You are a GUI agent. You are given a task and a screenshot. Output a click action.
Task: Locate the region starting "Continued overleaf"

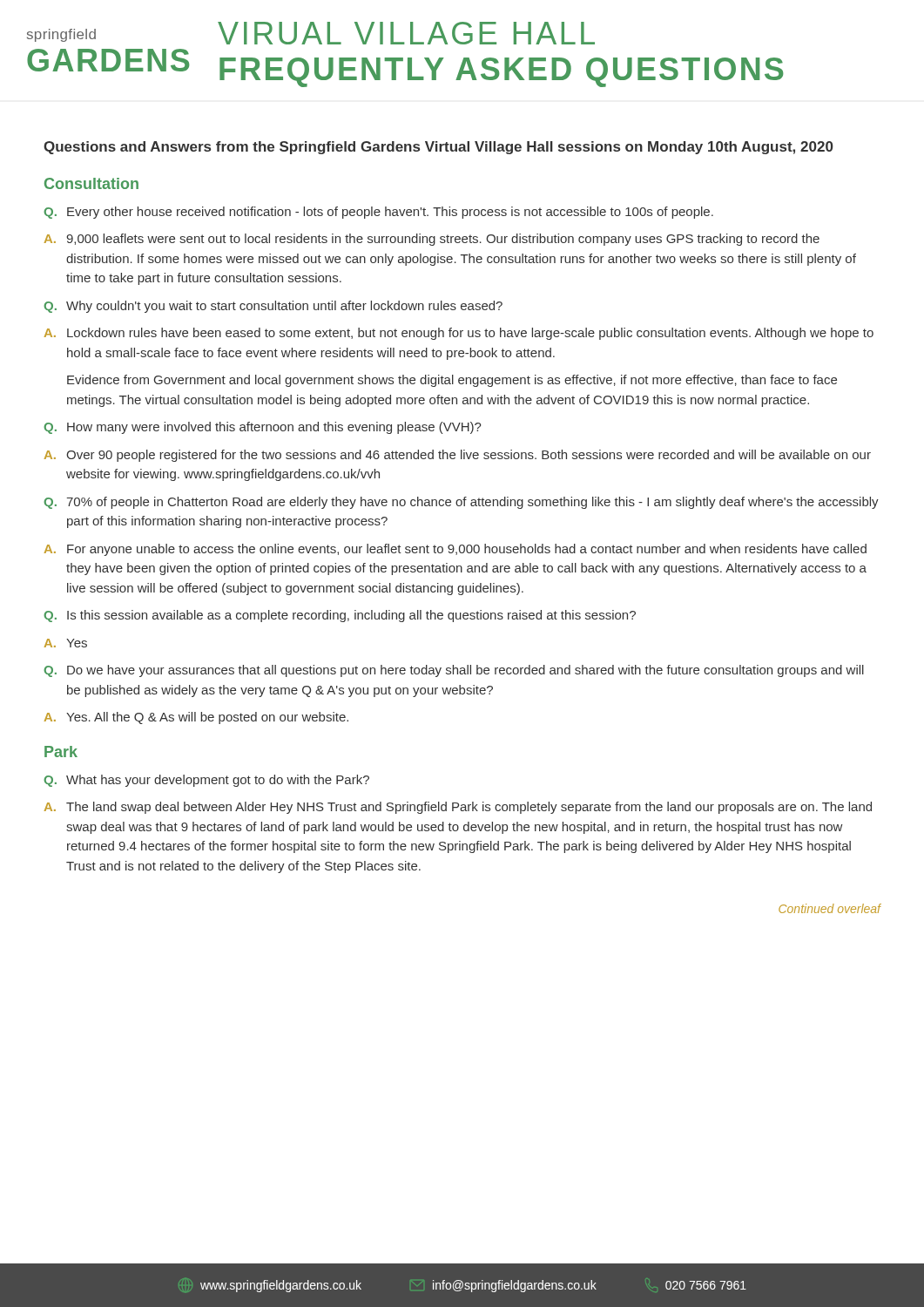[x=829, y=909]
